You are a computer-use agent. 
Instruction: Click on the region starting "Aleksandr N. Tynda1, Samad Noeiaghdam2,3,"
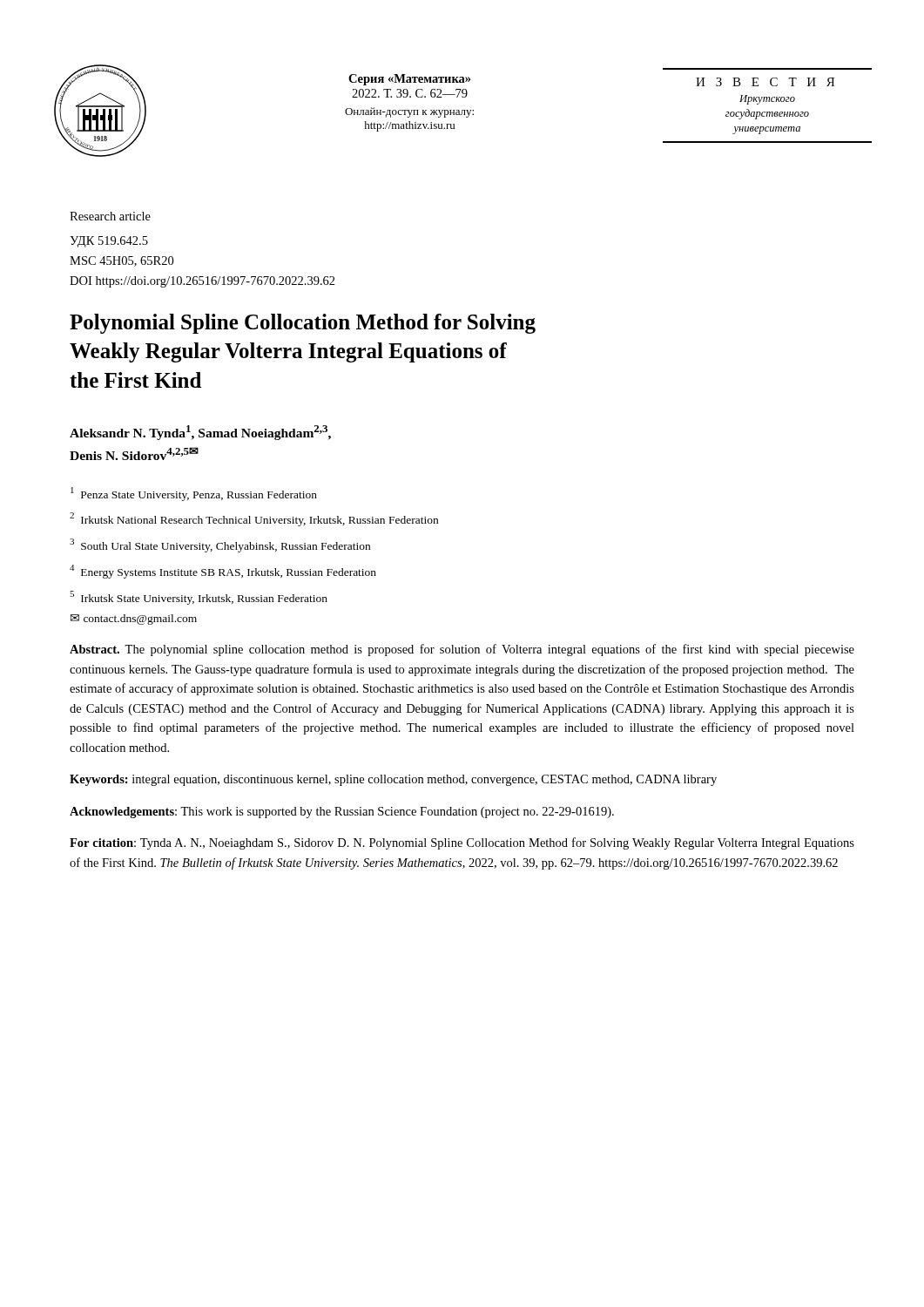coord(200,442)
